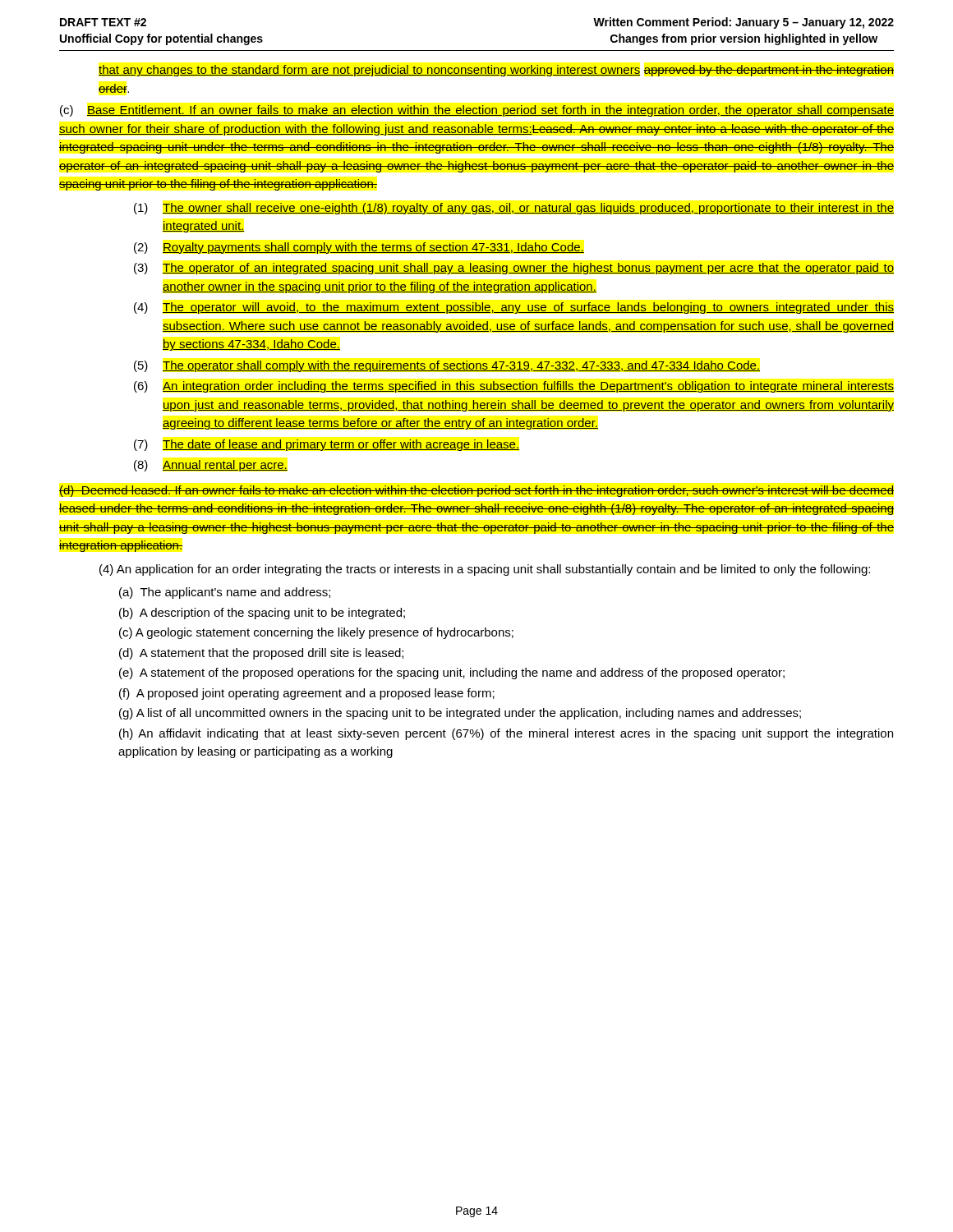Find the block on this page that starts "(c) Base Entitlement. If an owner"
Screen dimensions: 1232x953
(476, 147)
